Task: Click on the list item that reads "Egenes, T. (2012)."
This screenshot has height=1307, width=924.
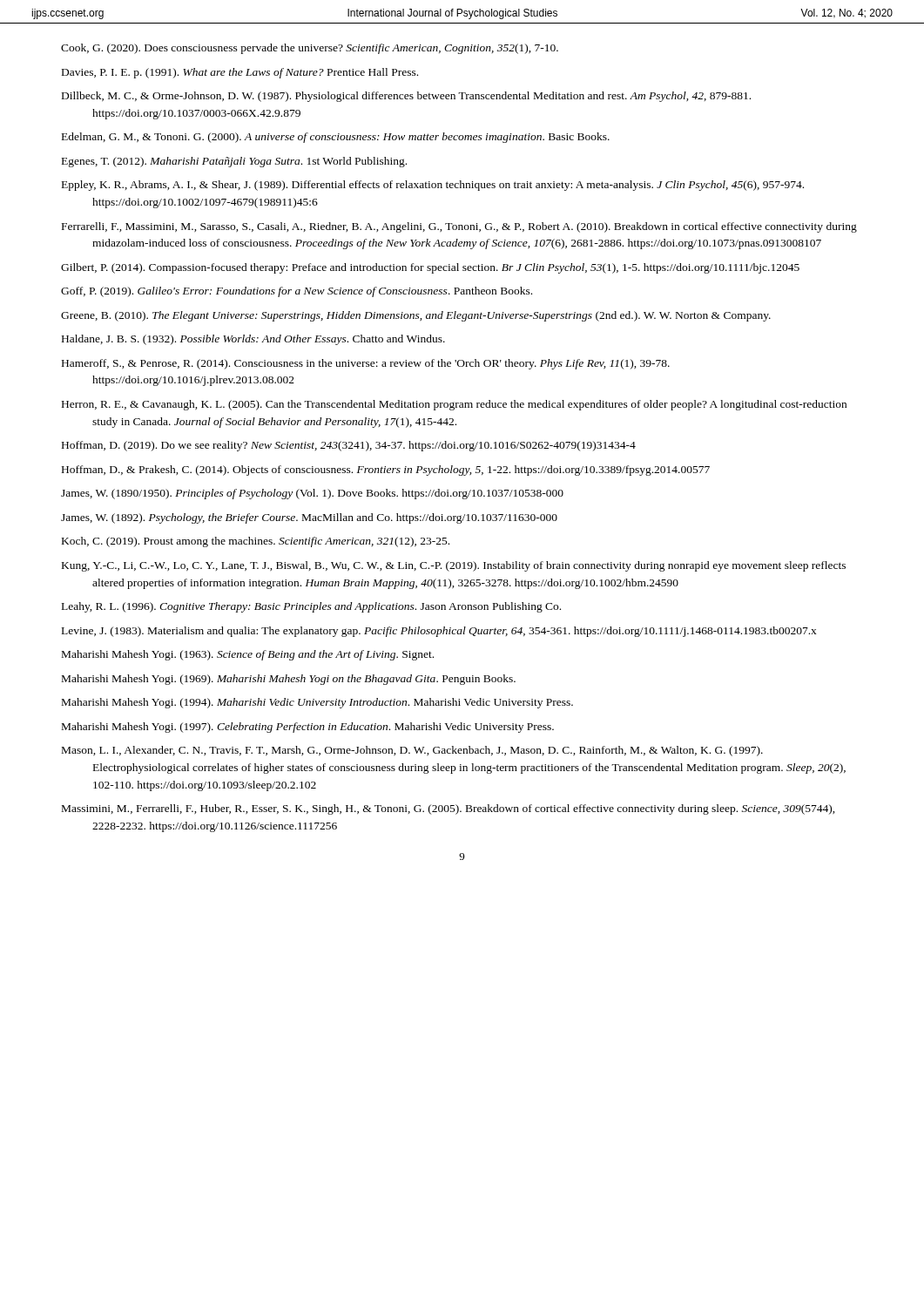Action: click(234, 161)
